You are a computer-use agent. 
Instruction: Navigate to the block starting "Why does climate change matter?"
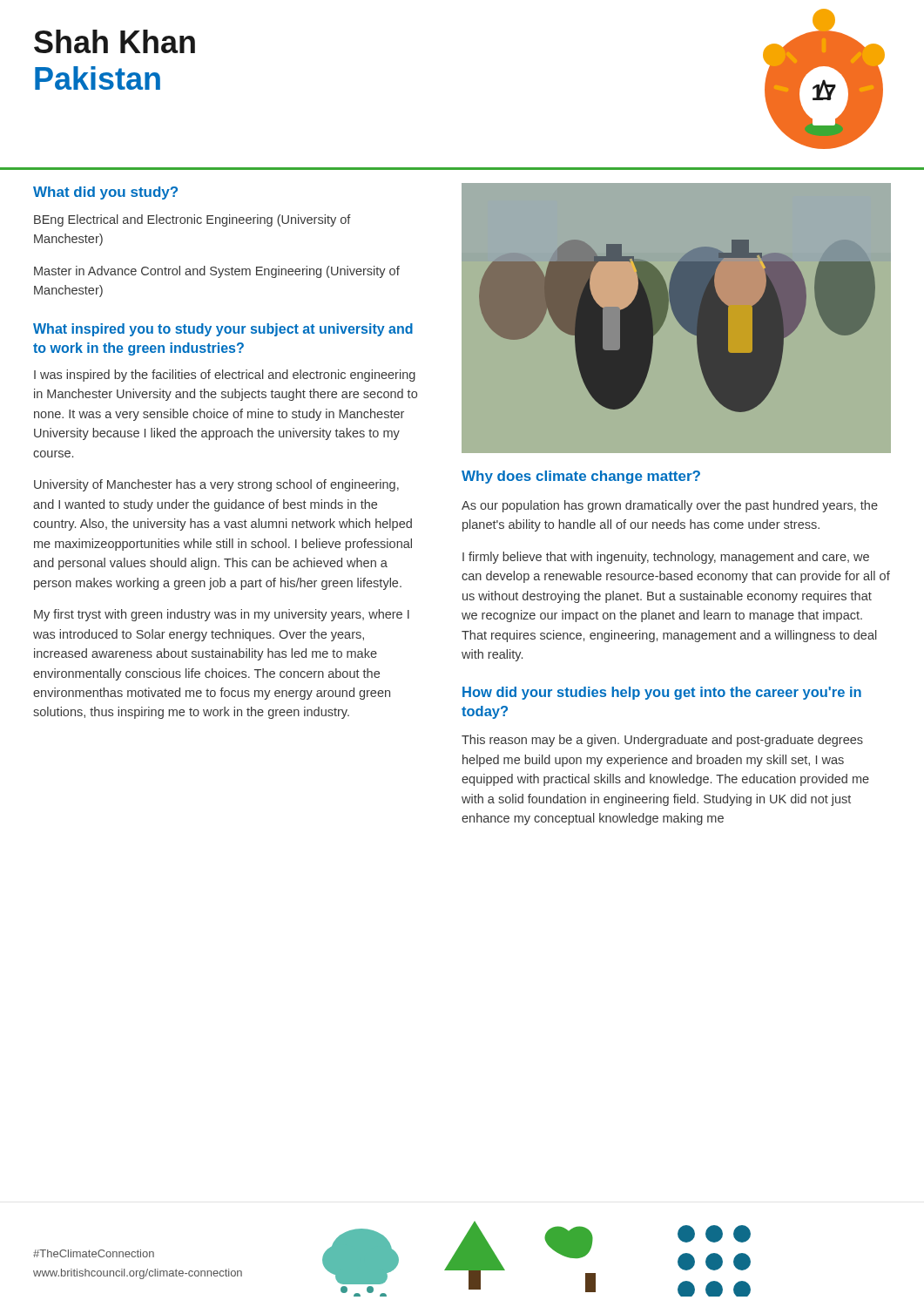(581, 476)
